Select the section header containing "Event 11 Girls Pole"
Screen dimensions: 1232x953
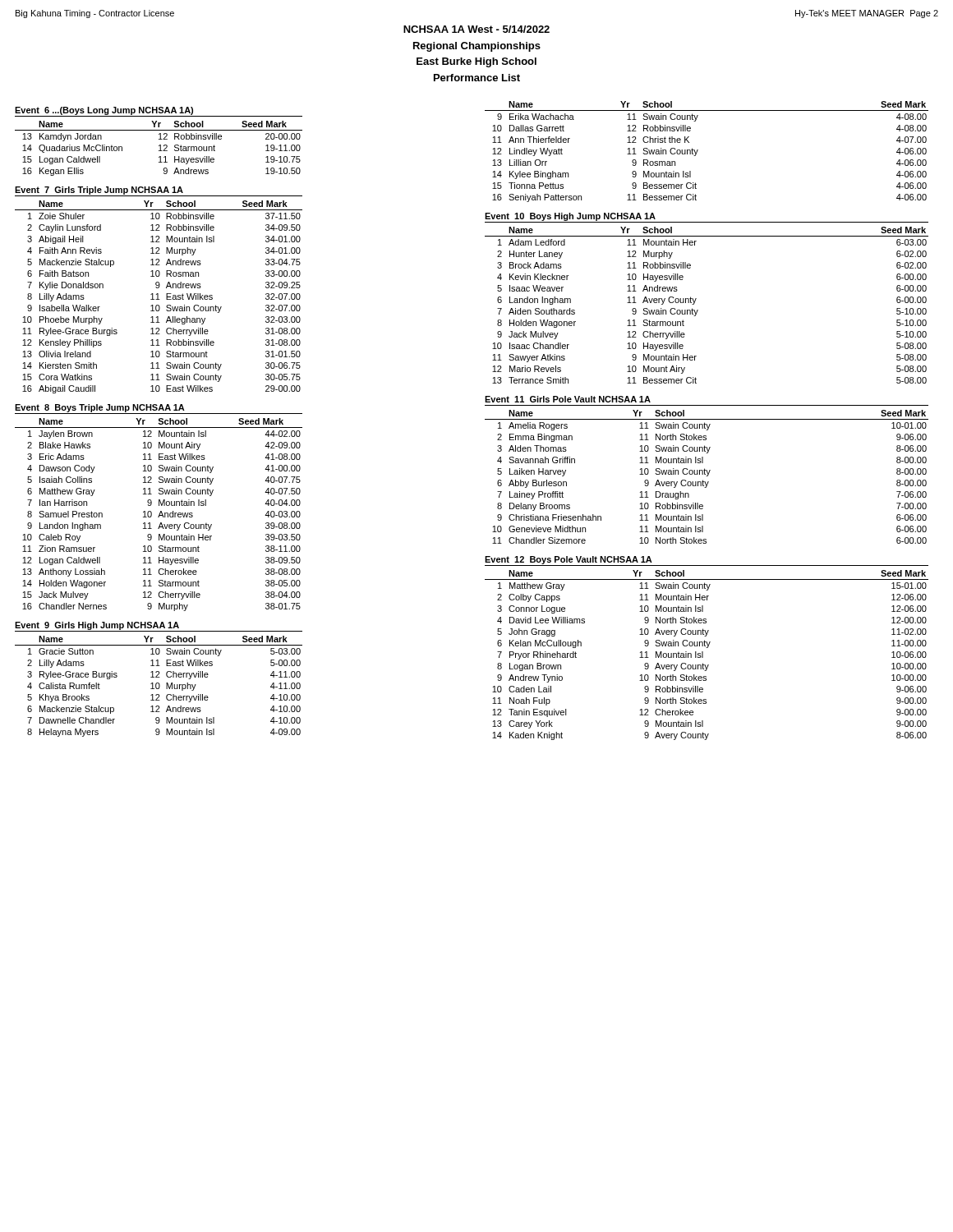[x=568, y=399]
